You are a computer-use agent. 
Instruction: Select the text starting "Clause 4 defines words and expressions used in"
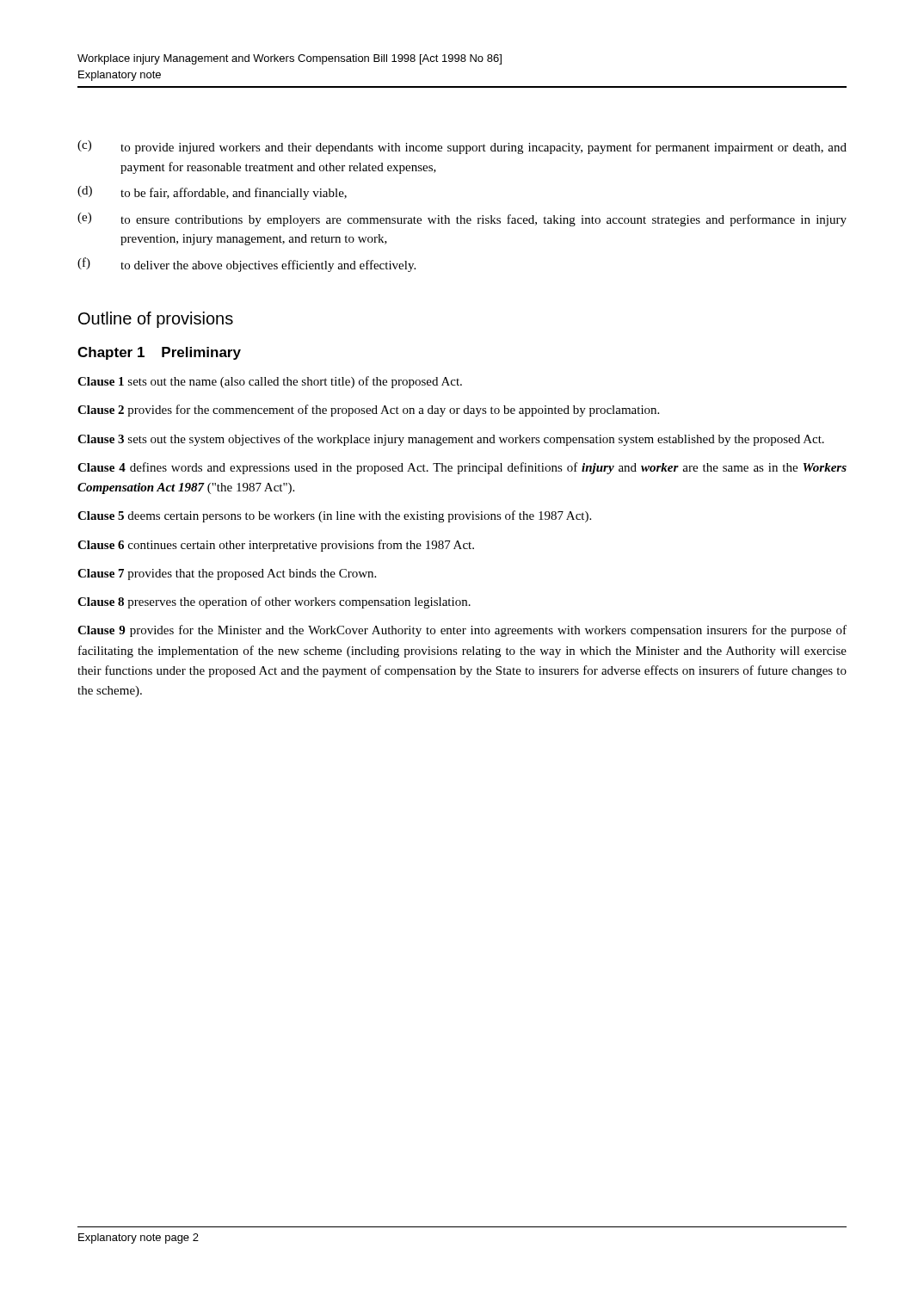pos(462,477)
